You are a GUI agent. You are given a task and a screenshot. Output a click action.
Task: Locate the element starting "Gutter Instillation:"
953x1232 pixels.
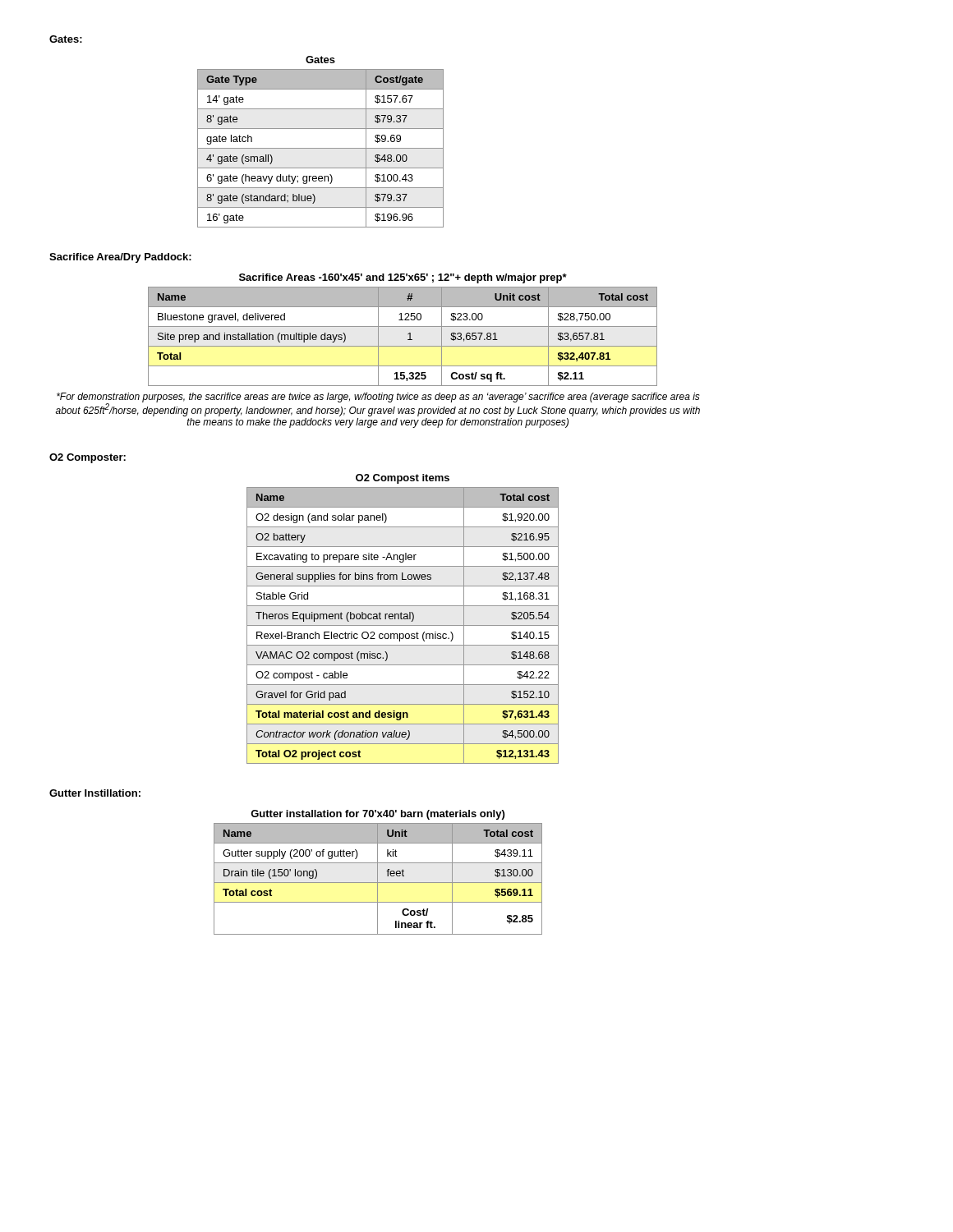tap(95, 793)
